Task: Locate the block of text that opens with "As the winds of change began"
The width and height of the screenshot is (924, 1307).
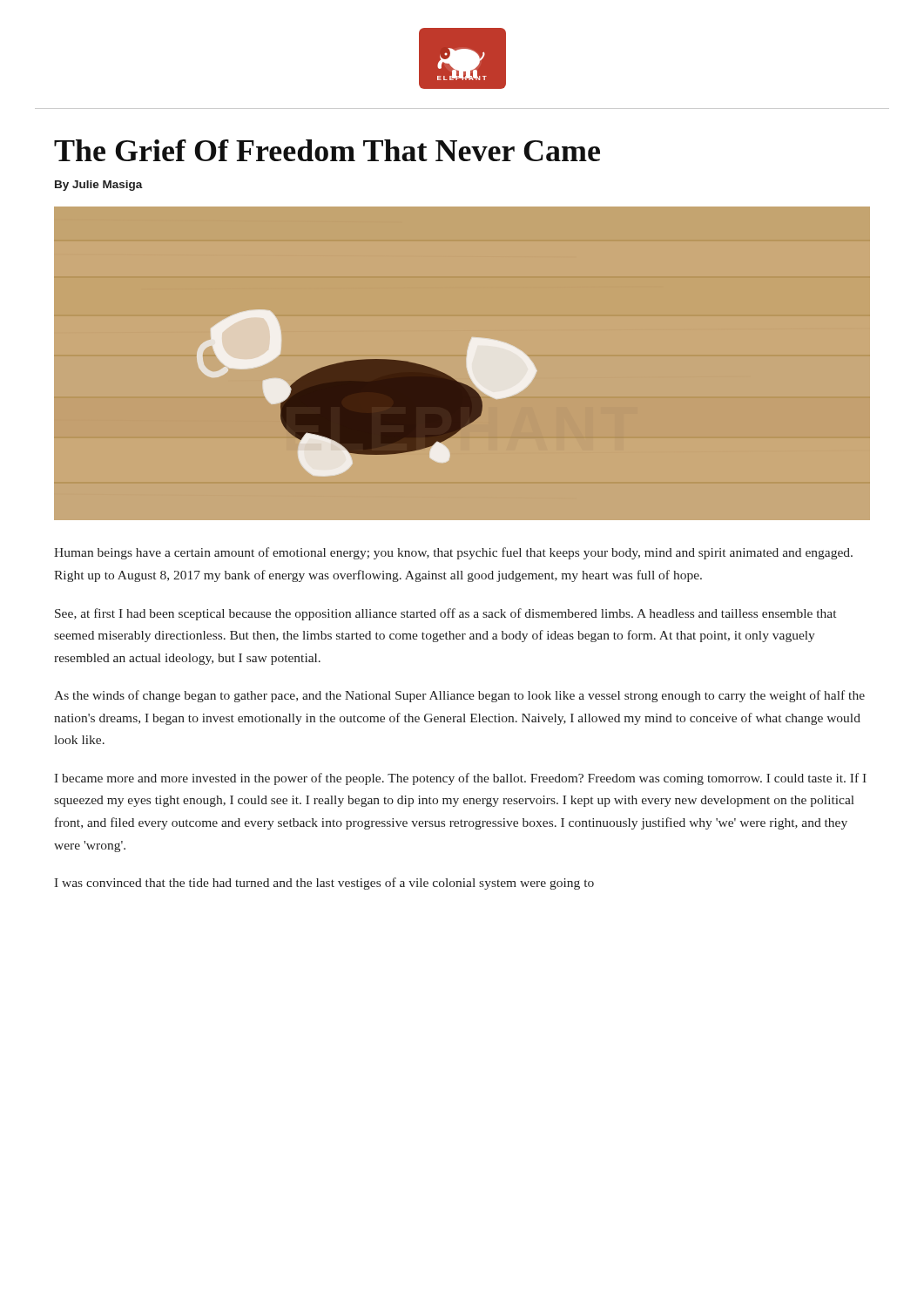Action: [459, 717]
